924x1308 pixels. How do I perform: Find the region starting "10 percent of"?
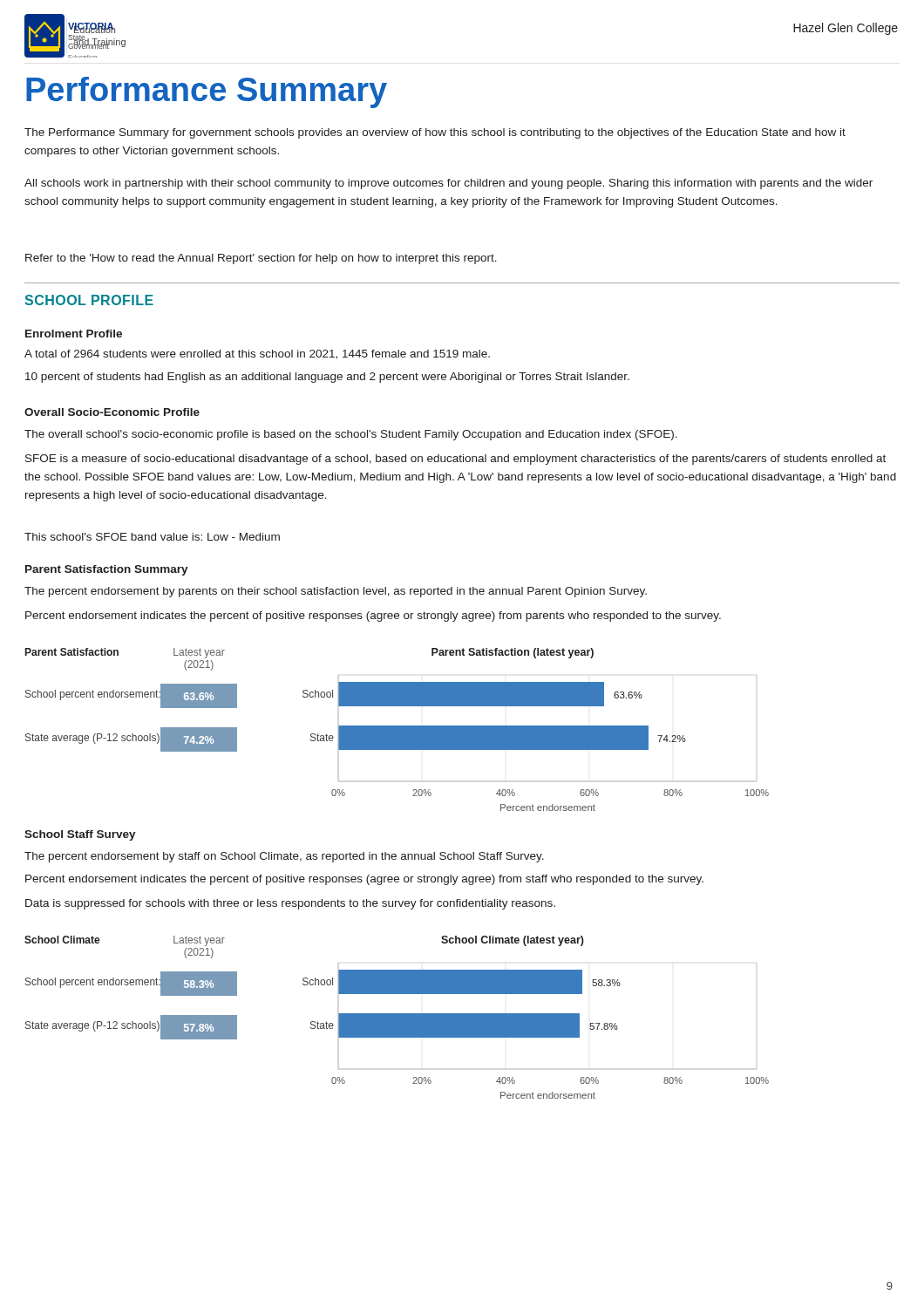327,376
